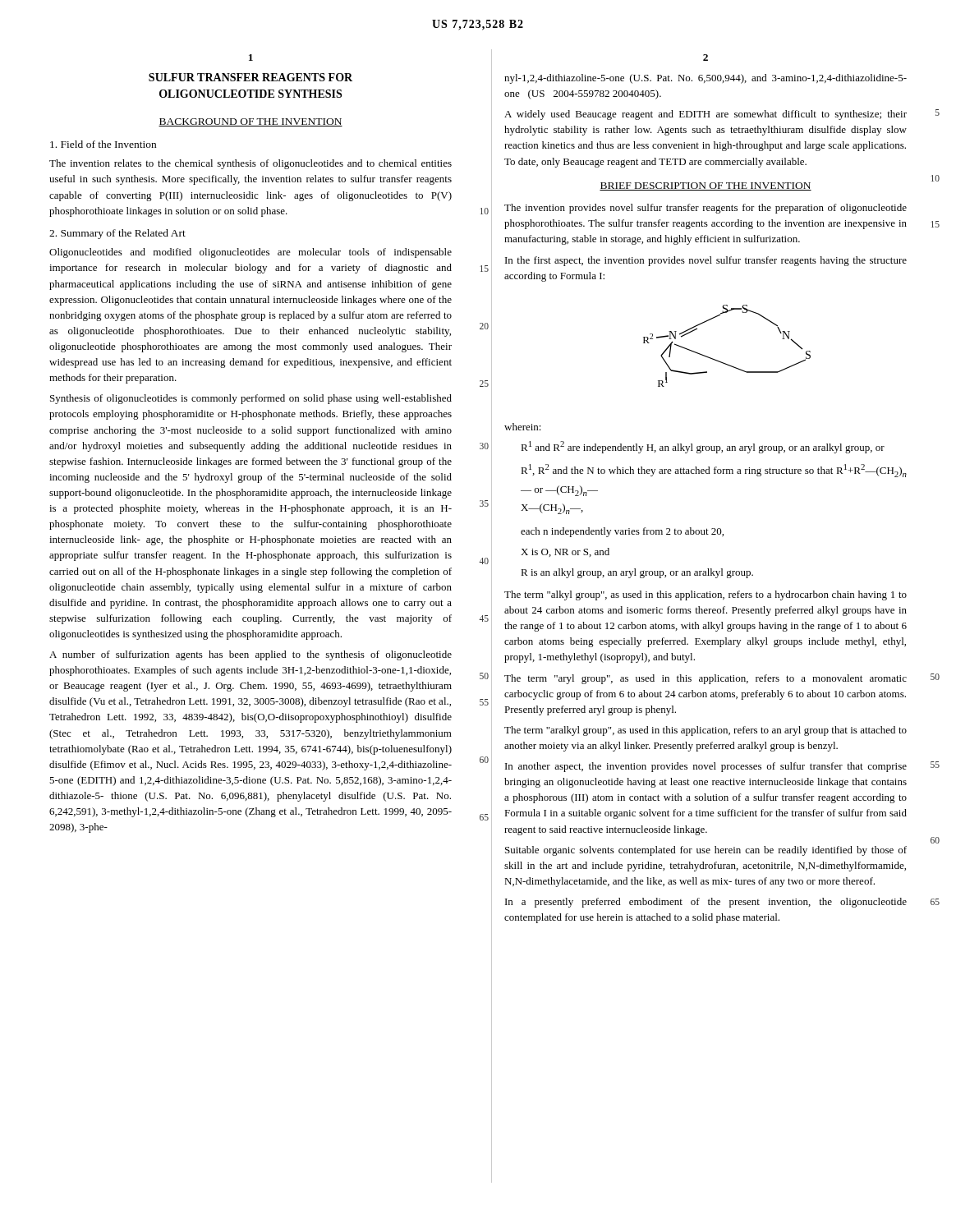Find the block on this page that starts "55 In another aspect,"

706,797
